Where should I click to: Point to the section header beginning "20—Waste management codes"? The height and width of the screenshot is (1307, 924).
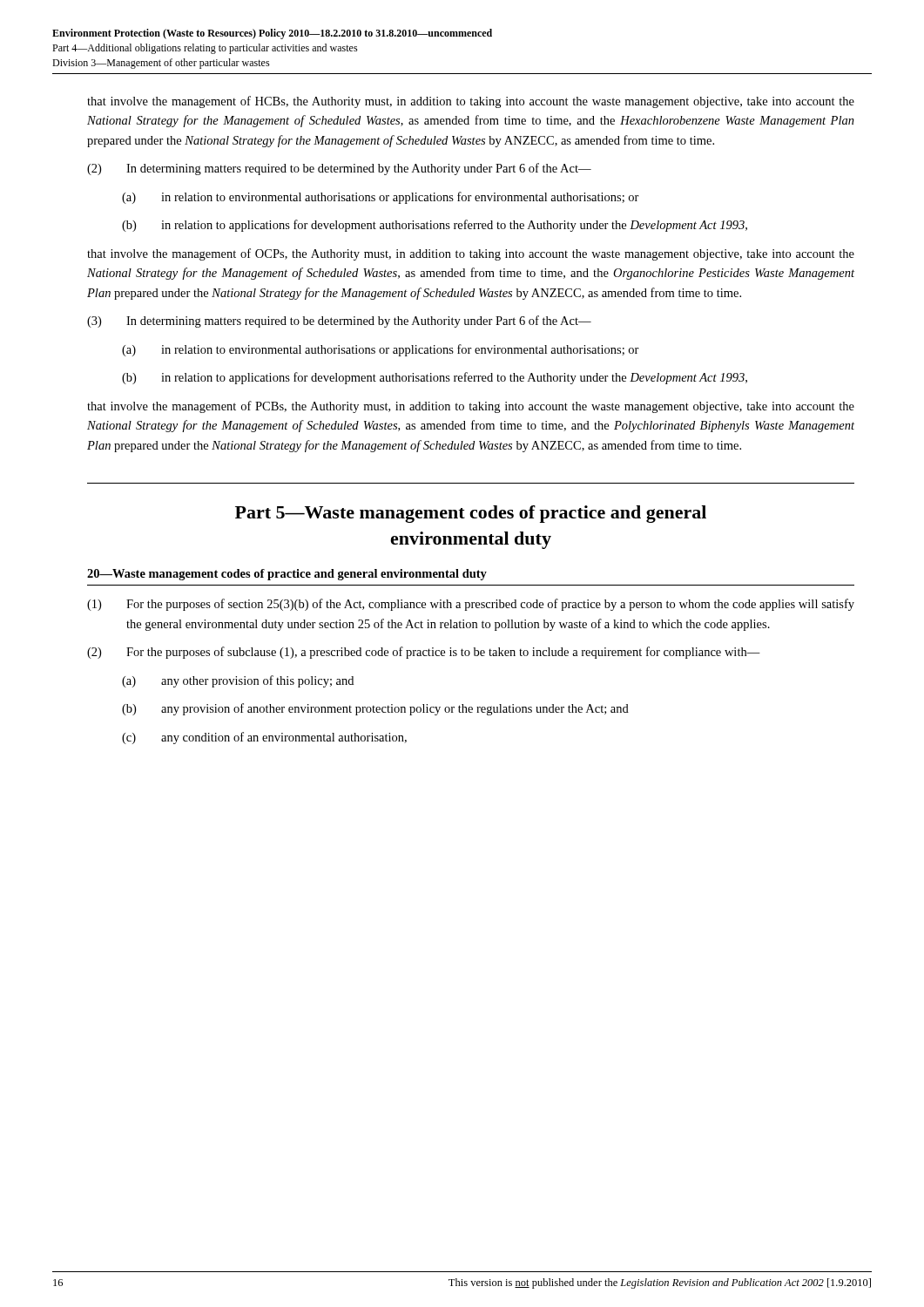click(x=287, y=574)
